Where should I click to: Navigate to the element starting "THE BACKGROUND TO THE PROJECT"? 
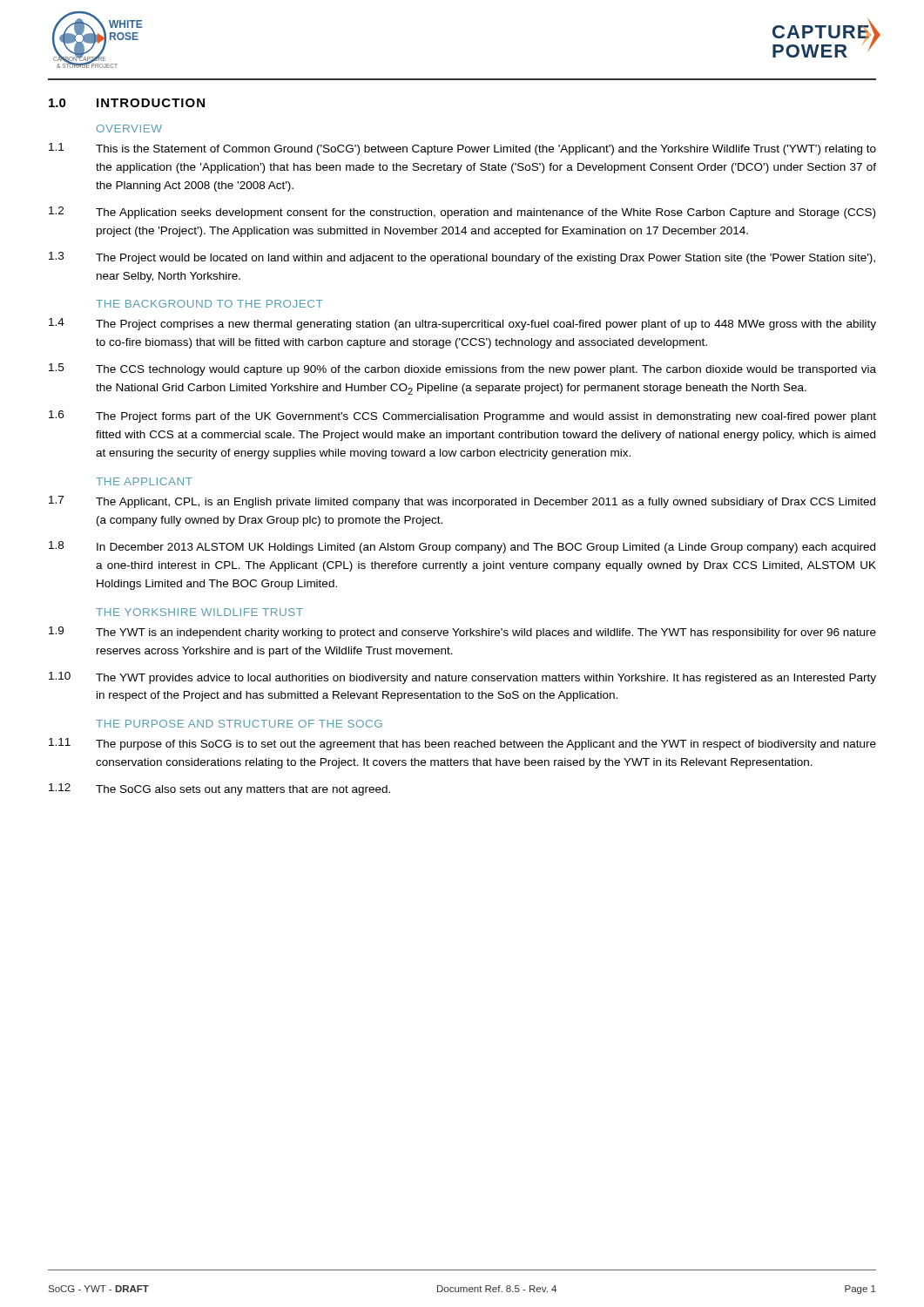[x=210, y=304]
